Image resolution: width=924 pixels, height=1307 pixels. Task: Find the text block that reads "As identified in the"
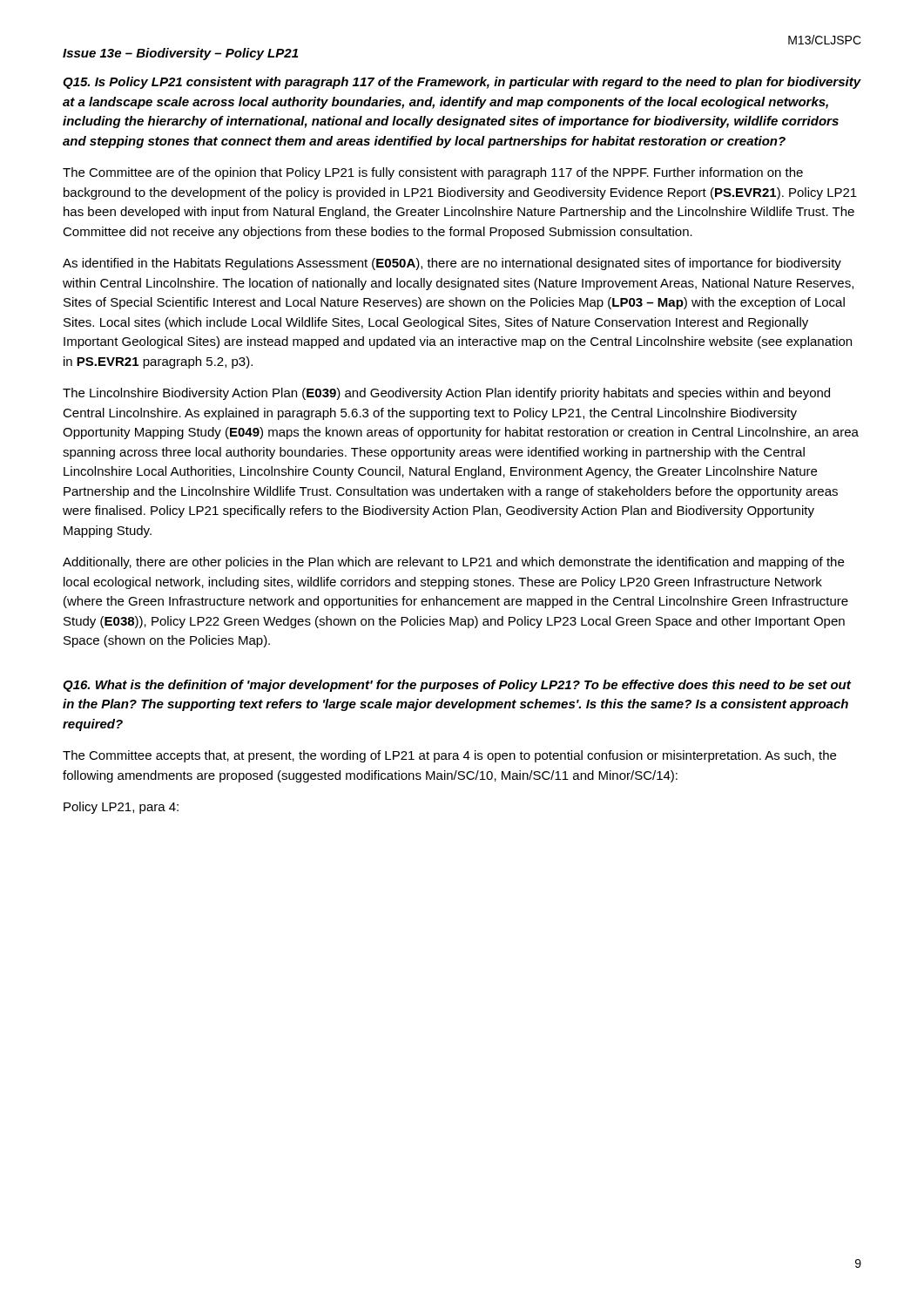pyautogui.click(x=459, y=312)
